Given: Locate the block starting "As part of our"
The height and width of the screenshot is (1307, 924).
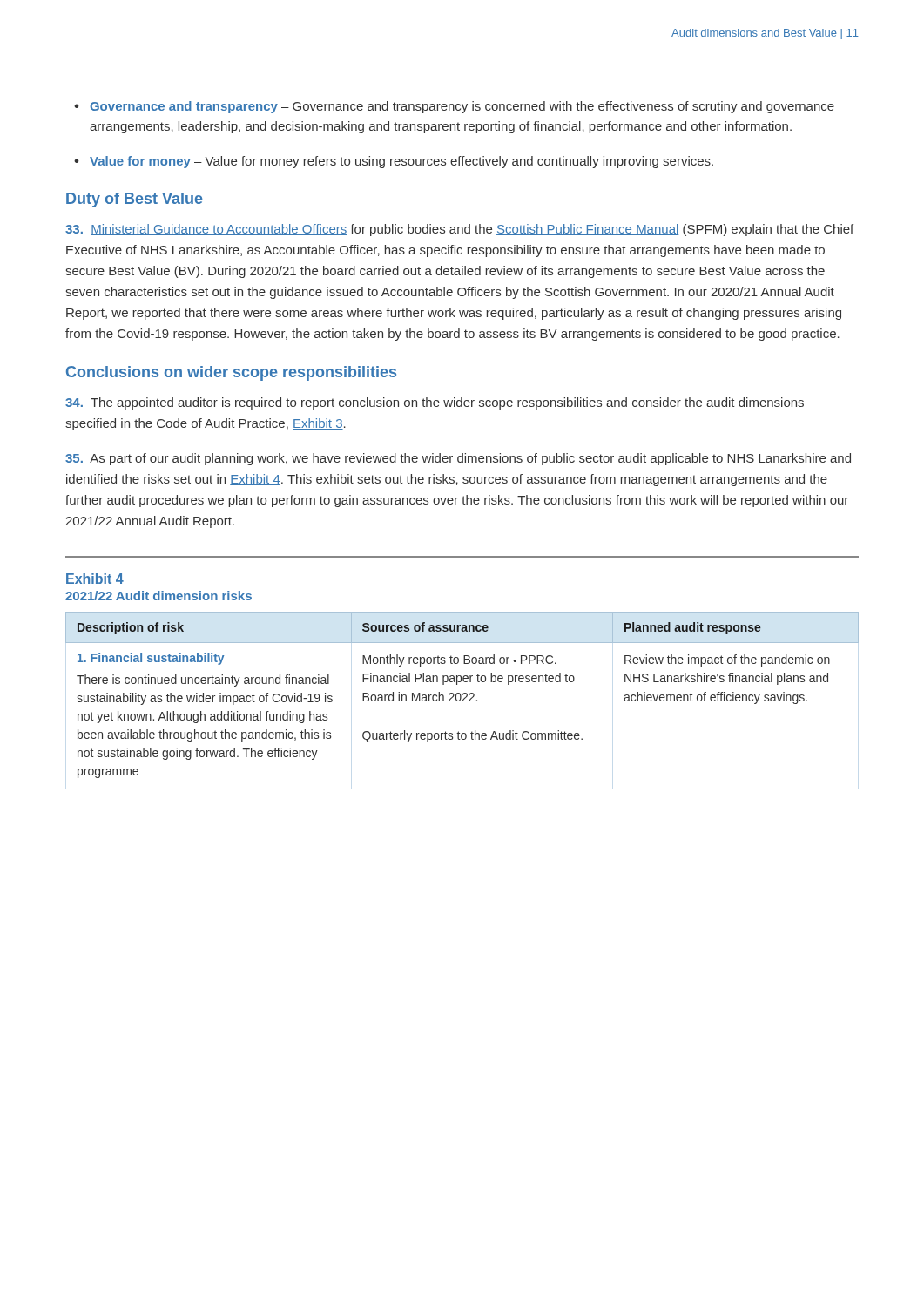Looking at the screenshot, I should tap(459, 489).
